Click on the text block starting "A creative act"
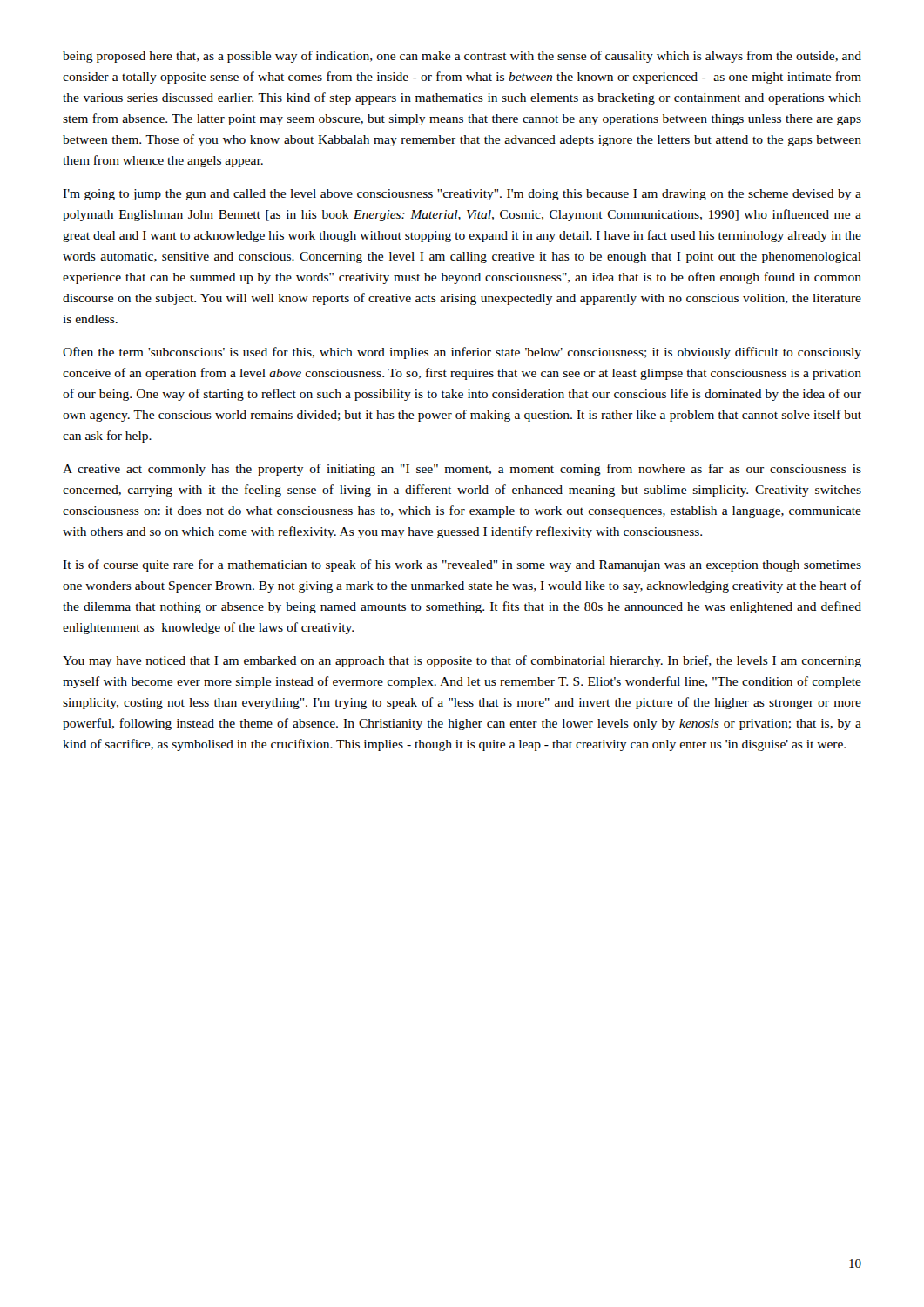This screenshot has width=924, height=1307. [462, 500]
